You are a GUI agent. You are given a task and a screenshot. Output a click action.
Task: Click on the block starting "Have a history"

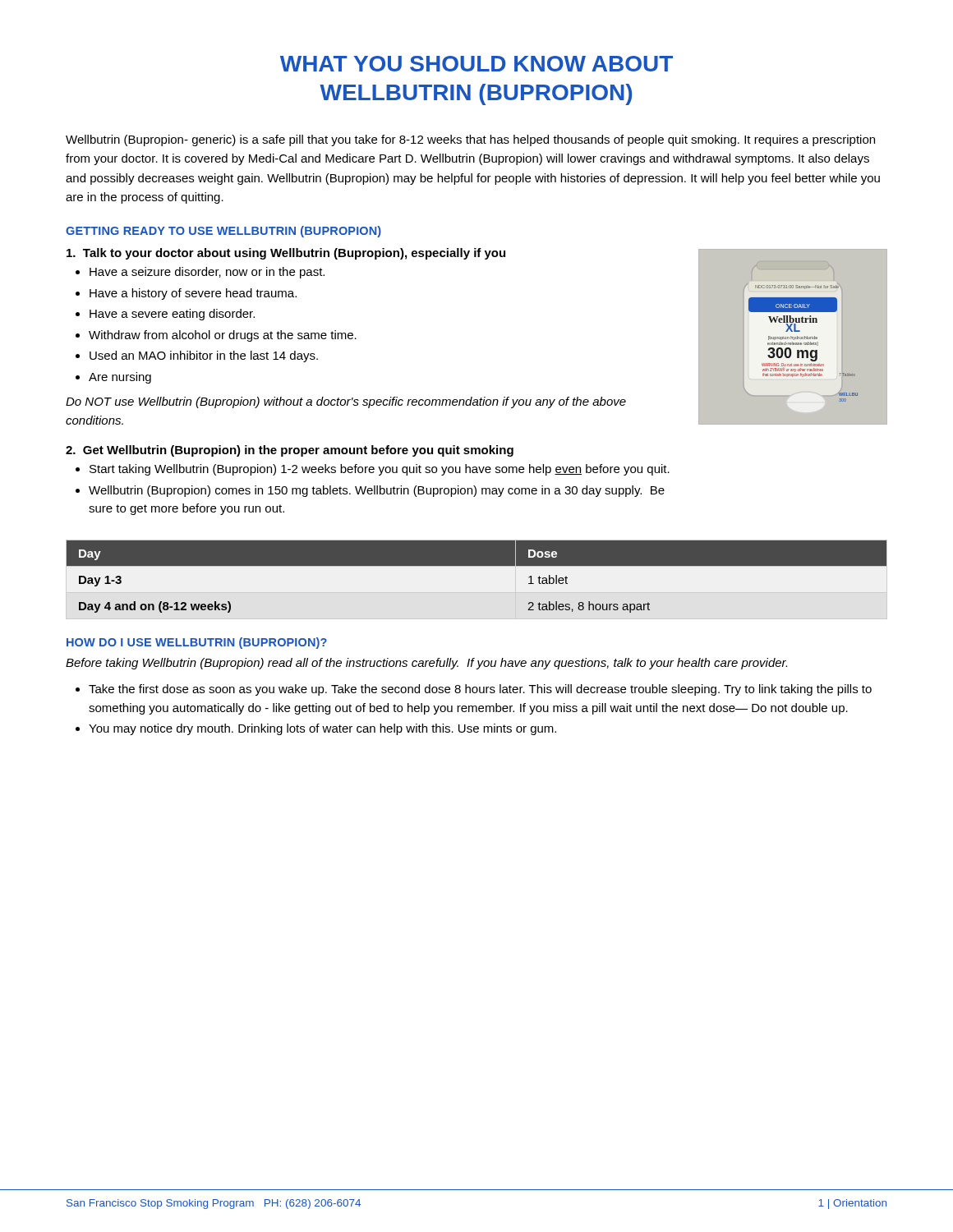pos(193,292)
